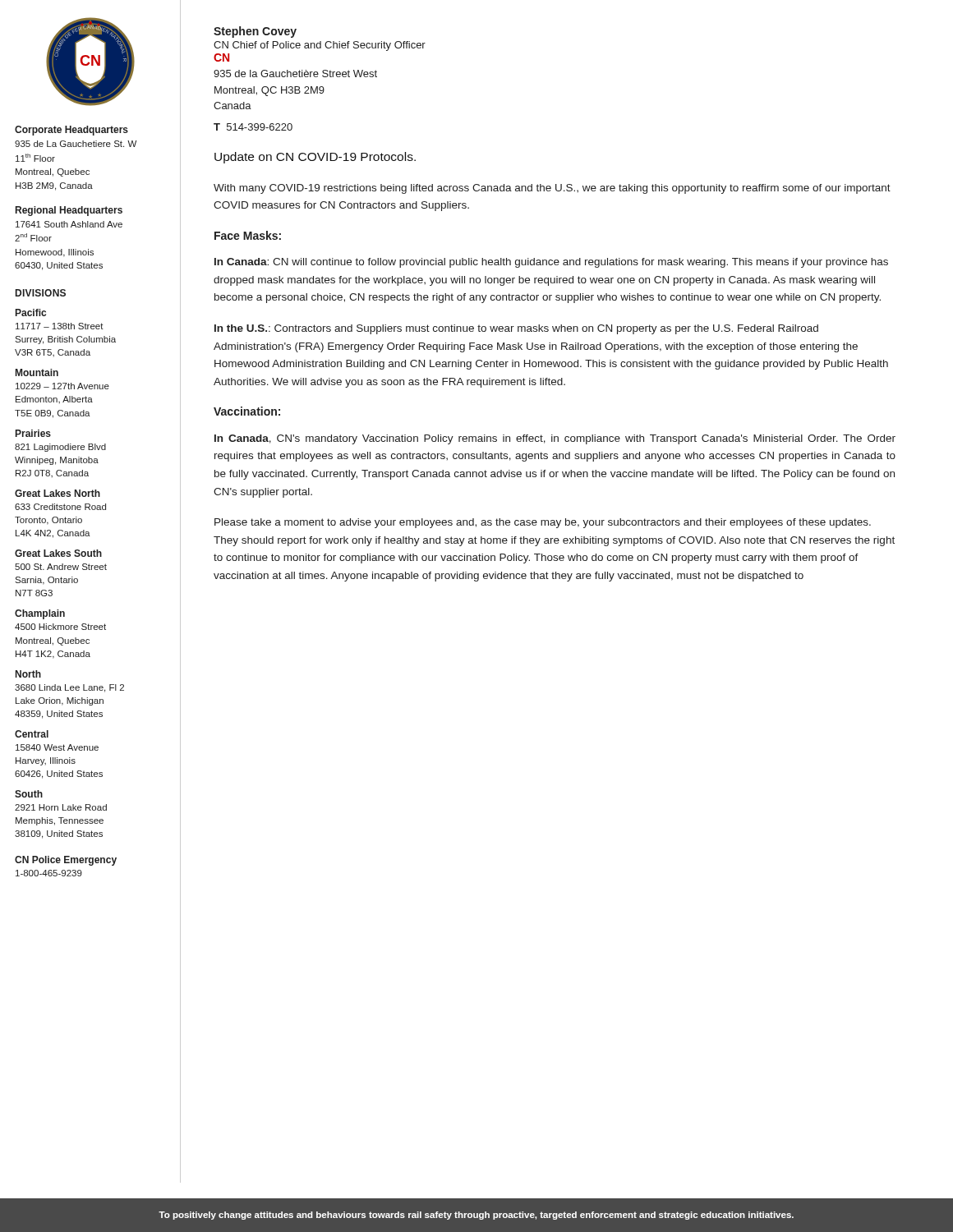
Task: Select the text block starting "Great Lakes South"
Action: click(90, 574)
